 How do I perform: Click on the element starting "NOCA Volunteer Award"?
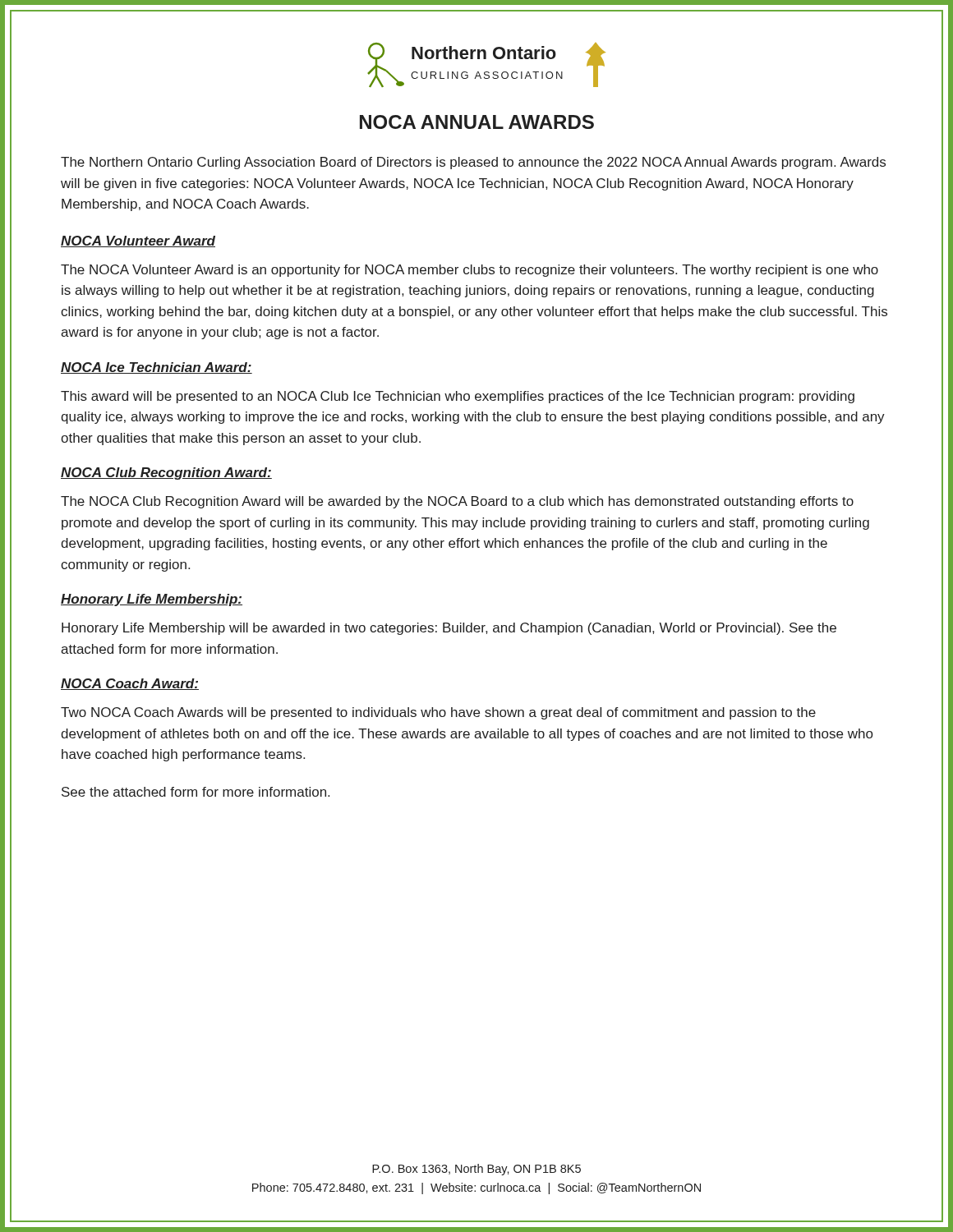point(138,241)
